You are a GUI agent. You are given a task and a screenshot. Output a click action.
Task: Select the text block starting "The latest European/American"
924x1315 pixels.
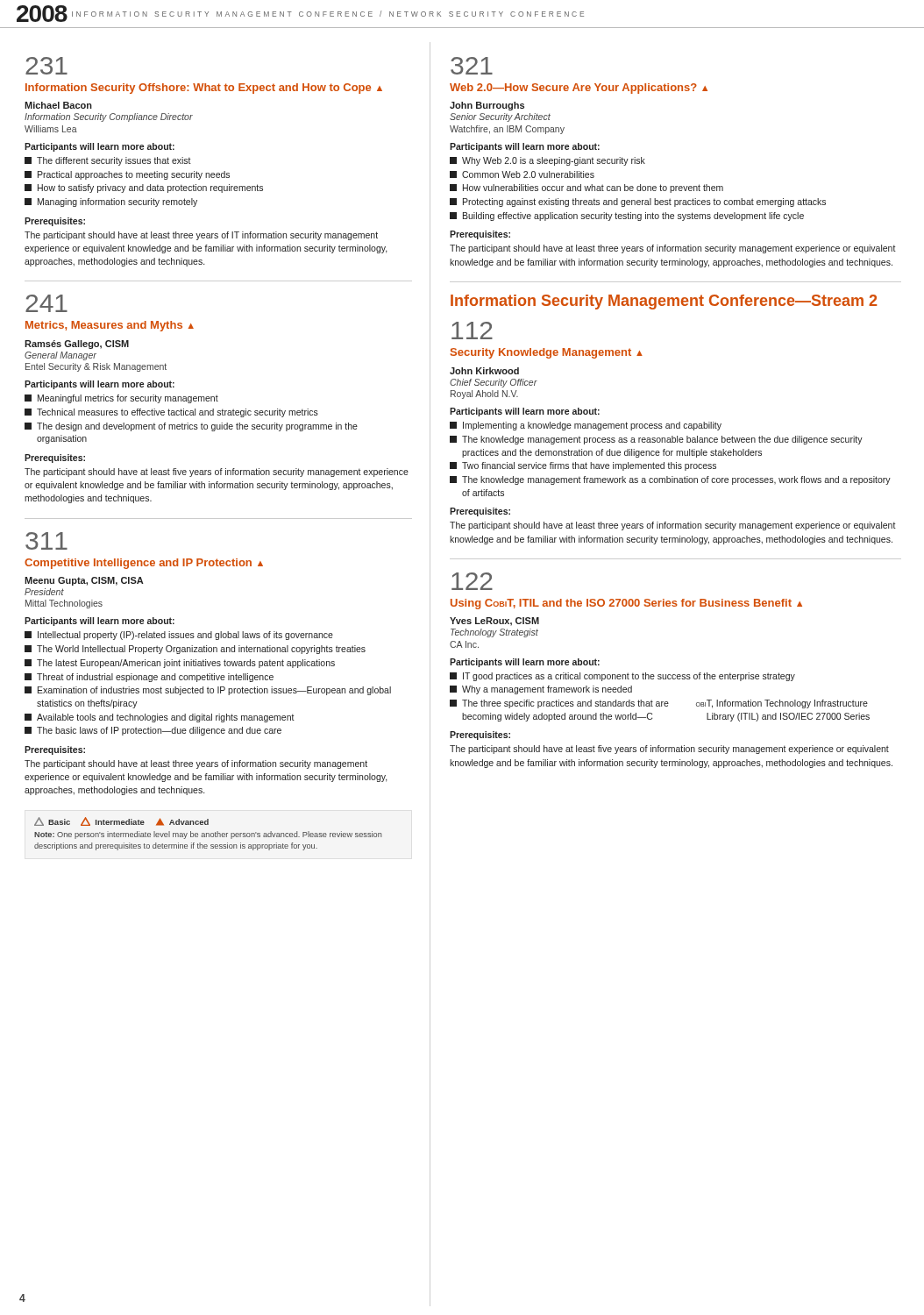pyautogui.click(x=180, y=663)
